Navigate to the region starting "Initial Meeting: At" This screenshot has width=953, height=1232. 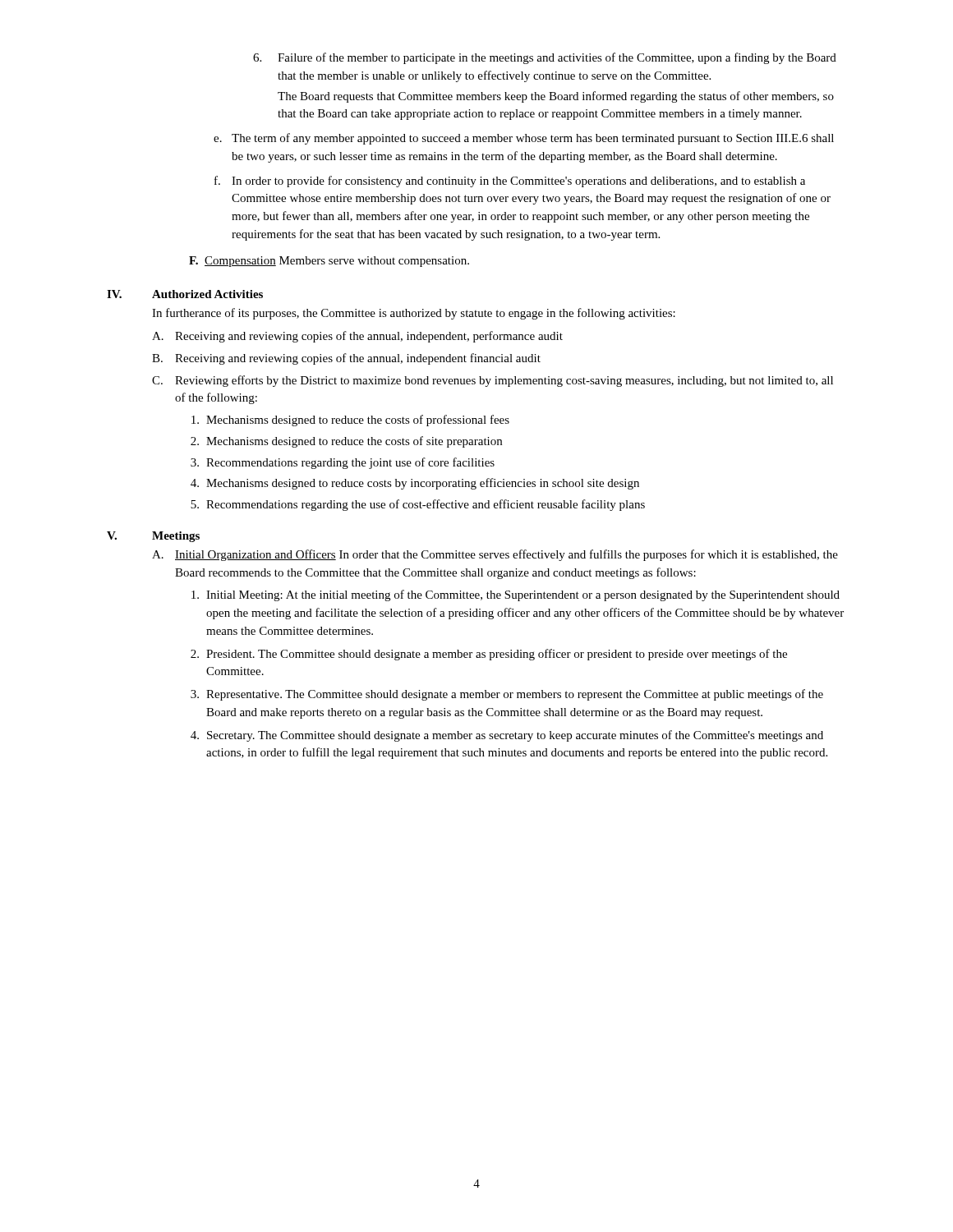511,613
